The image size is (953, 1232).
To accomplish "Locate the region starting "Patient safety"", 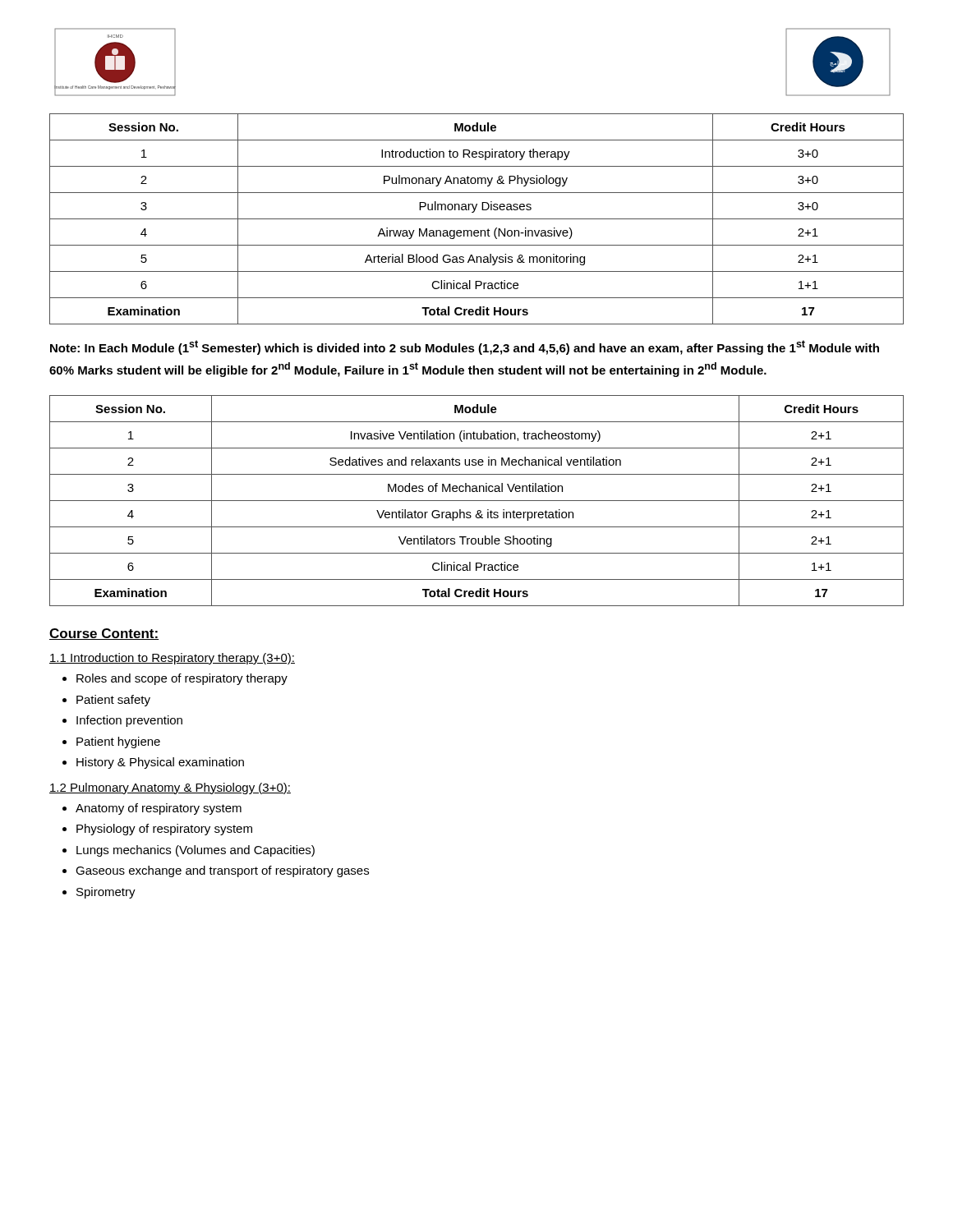I will 113,699.
